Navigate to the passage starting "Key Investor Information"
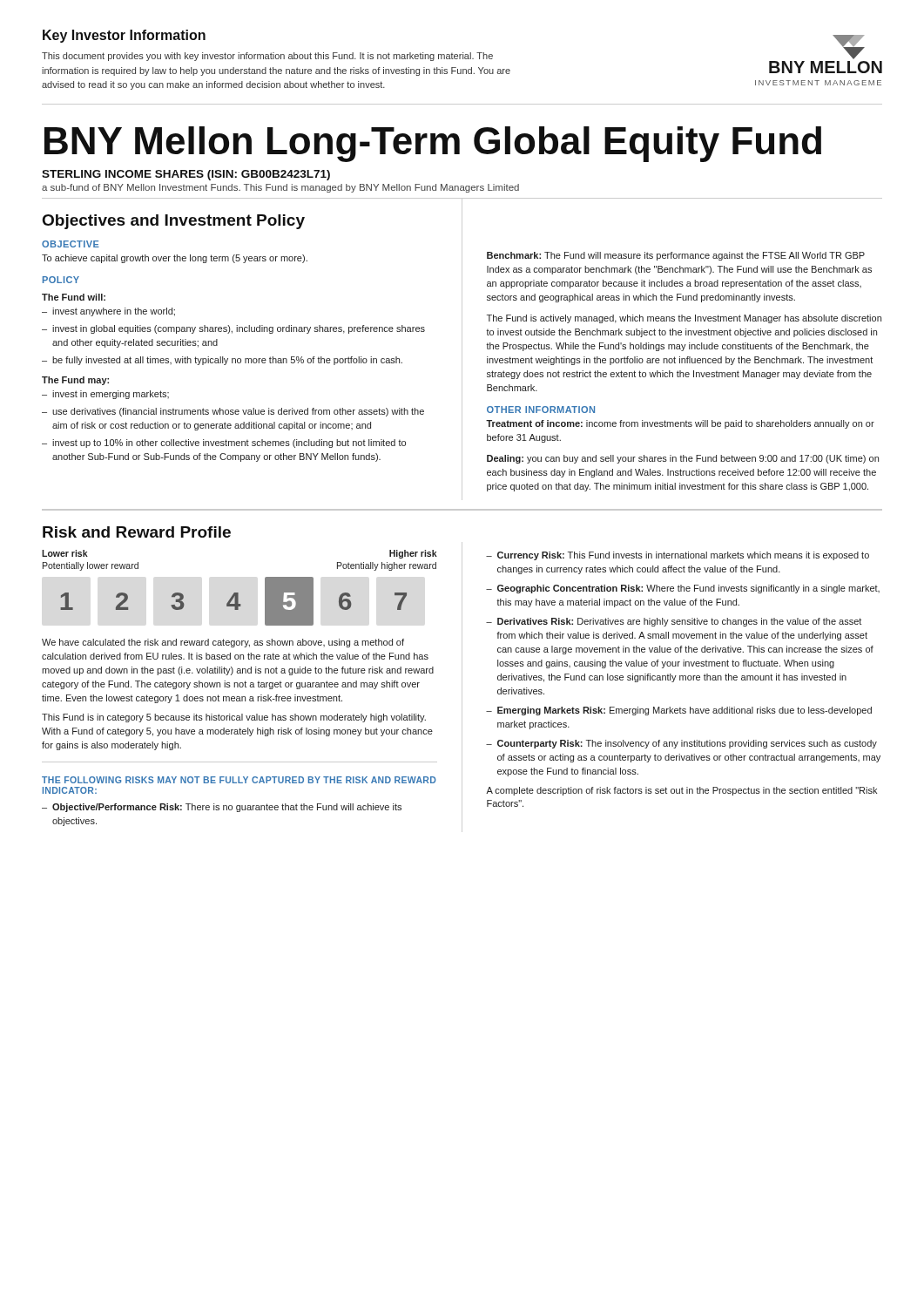Screen dimensions: 1307x924 pyautogui.click(x=124, y=36)
